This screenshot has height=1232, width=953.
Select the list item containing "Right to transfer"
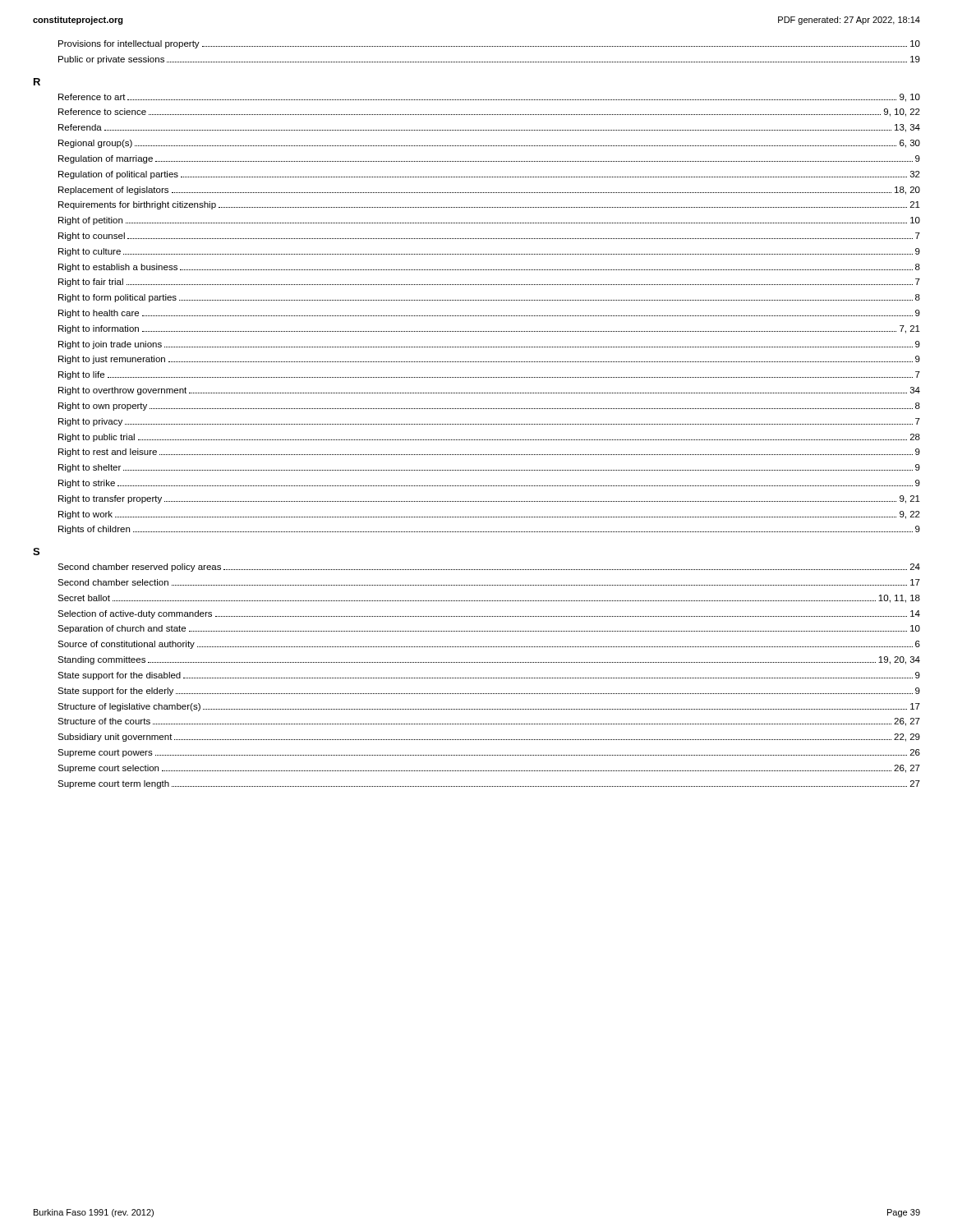(489, 499)
